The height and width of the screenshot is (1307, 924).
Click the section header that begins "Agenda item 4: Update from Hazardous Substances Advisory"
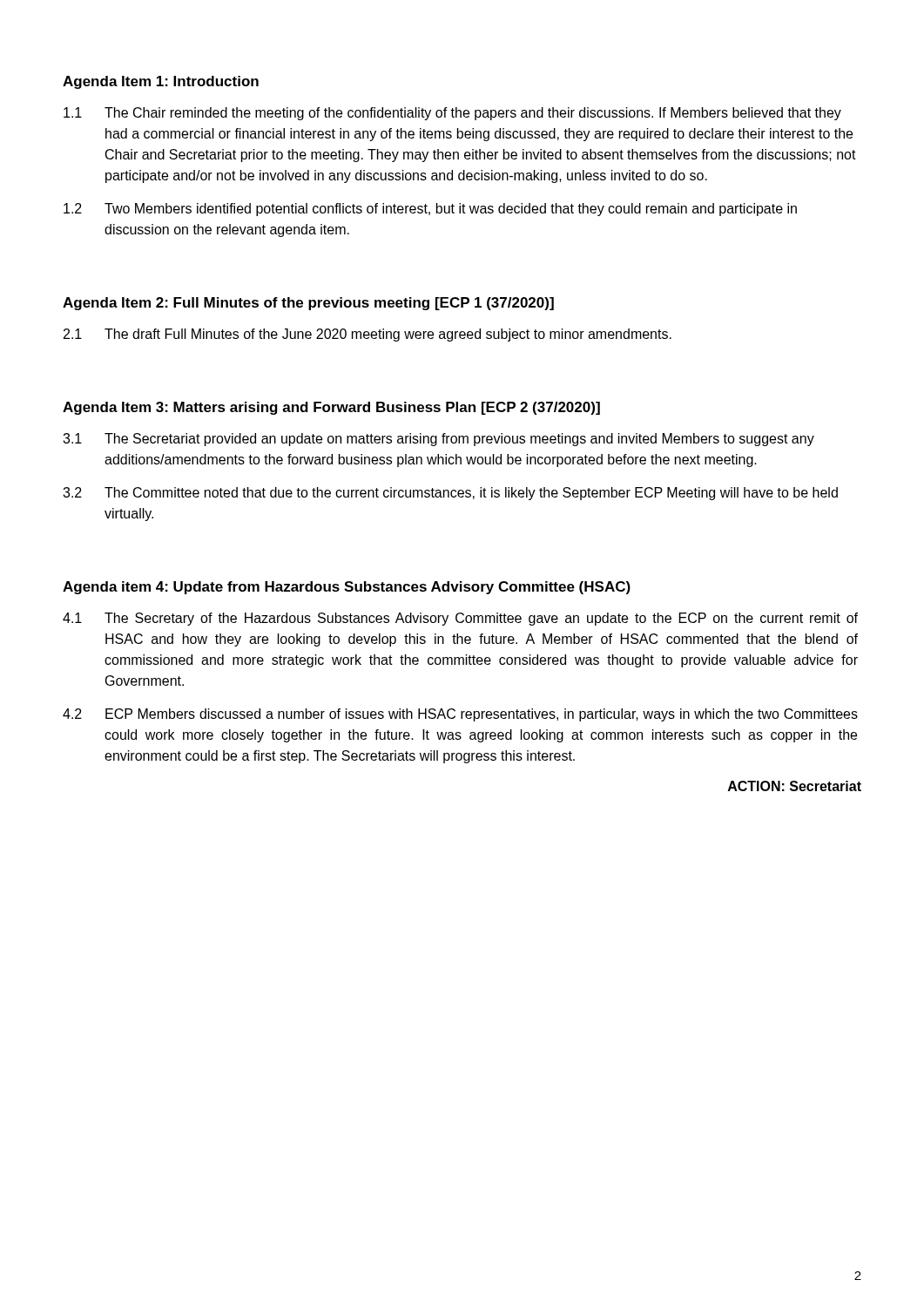(x=347, y=587)
